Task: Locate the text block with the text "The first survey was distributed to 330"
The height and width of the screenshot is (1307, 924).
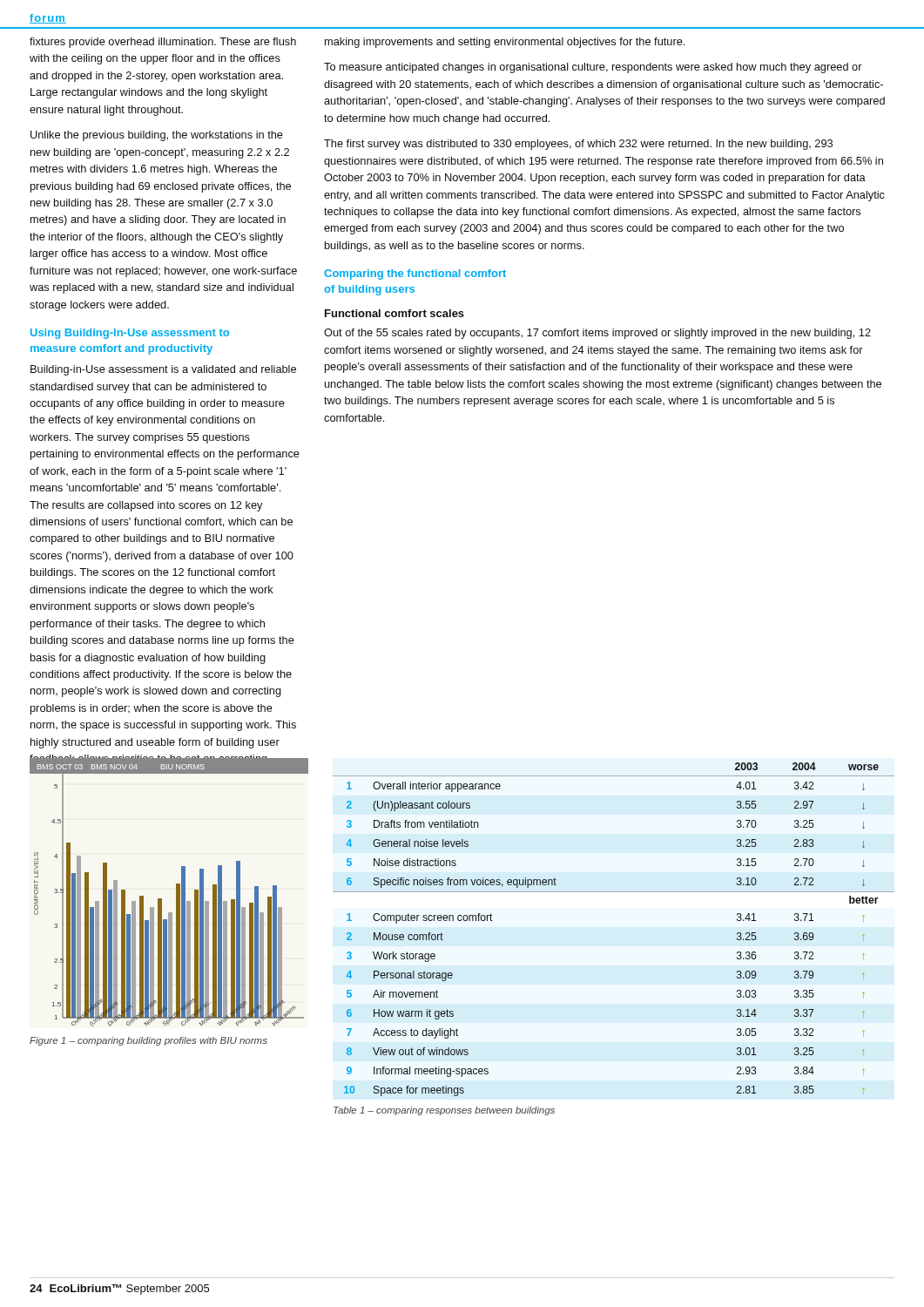Action: (604, 194)
